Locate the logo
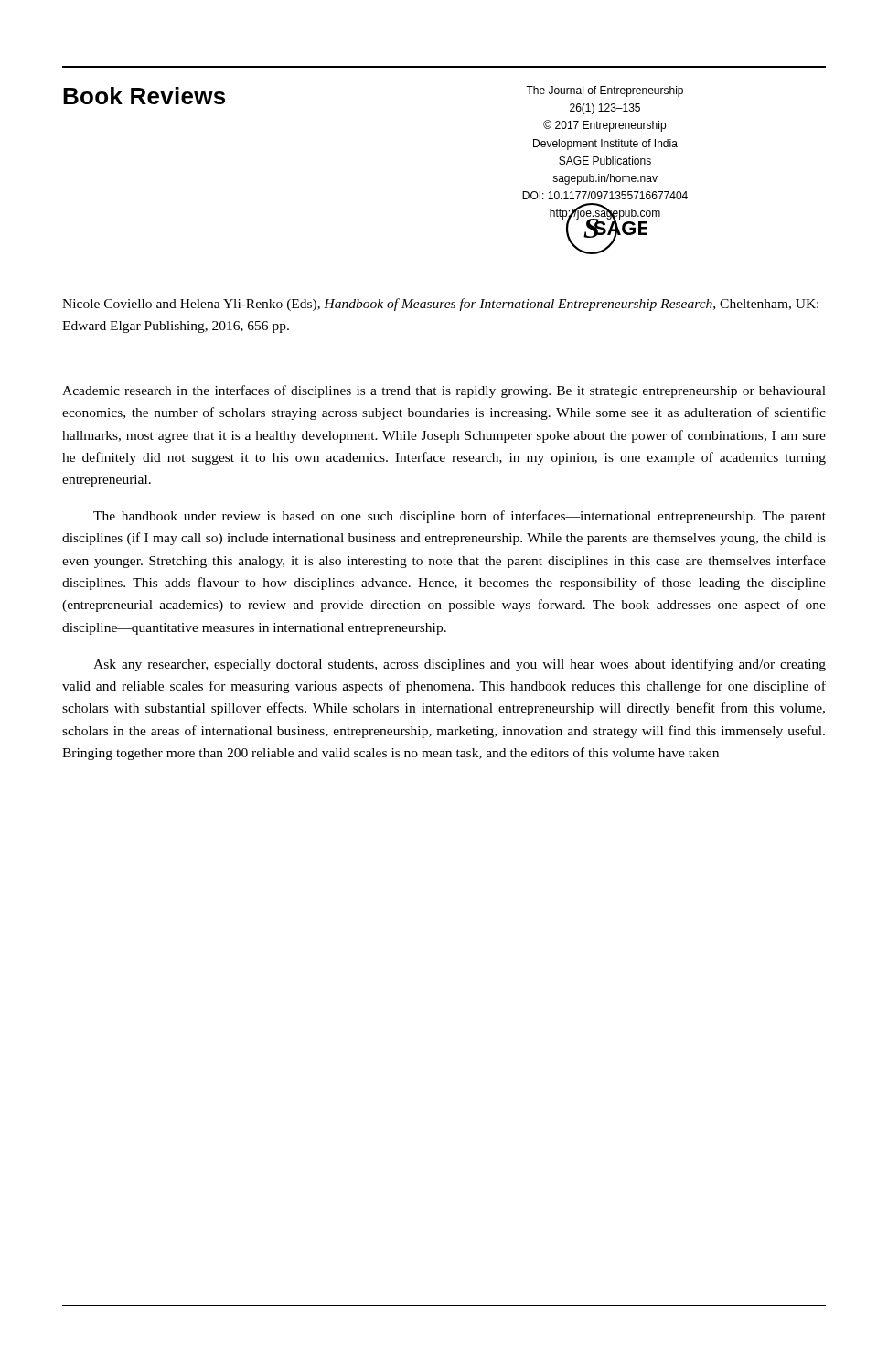The image size is (888, 1372). pyautogui.click(x=605, y=230)
